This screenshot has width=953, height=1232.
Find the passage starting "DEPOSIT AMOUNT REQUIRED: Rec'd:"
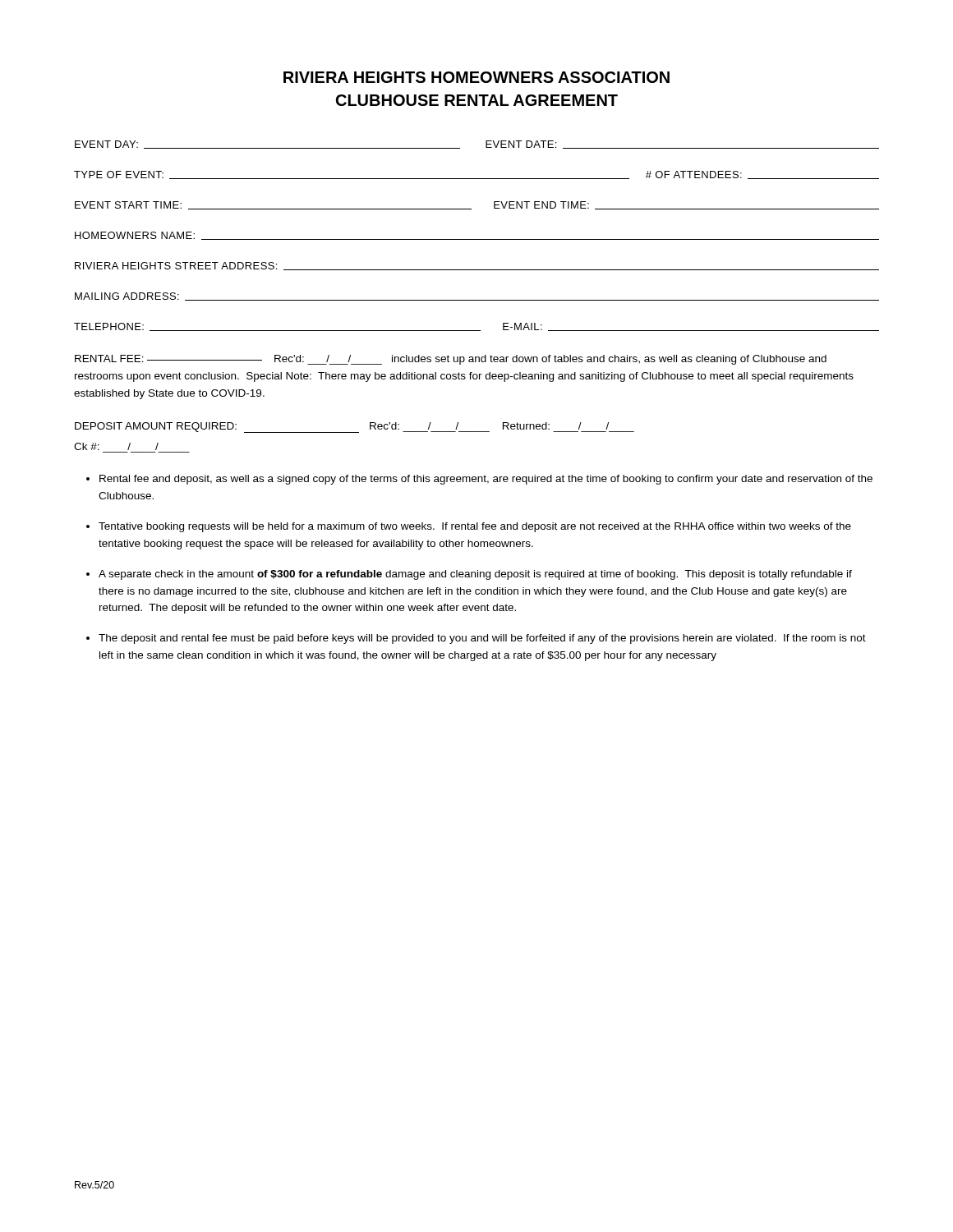pyautogui.click(x=476, y=436)
